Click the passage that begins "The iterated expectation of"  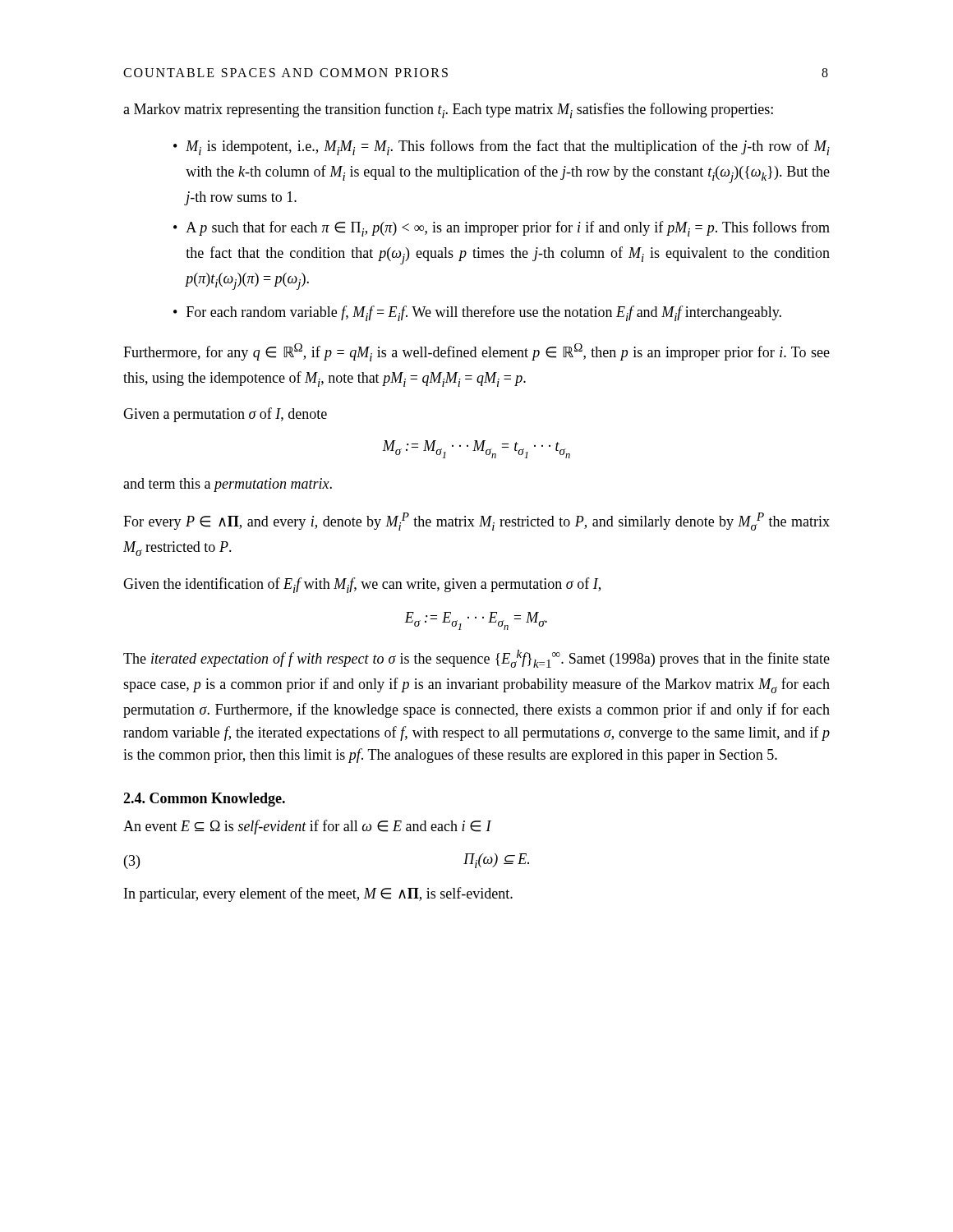click(476, 706)
